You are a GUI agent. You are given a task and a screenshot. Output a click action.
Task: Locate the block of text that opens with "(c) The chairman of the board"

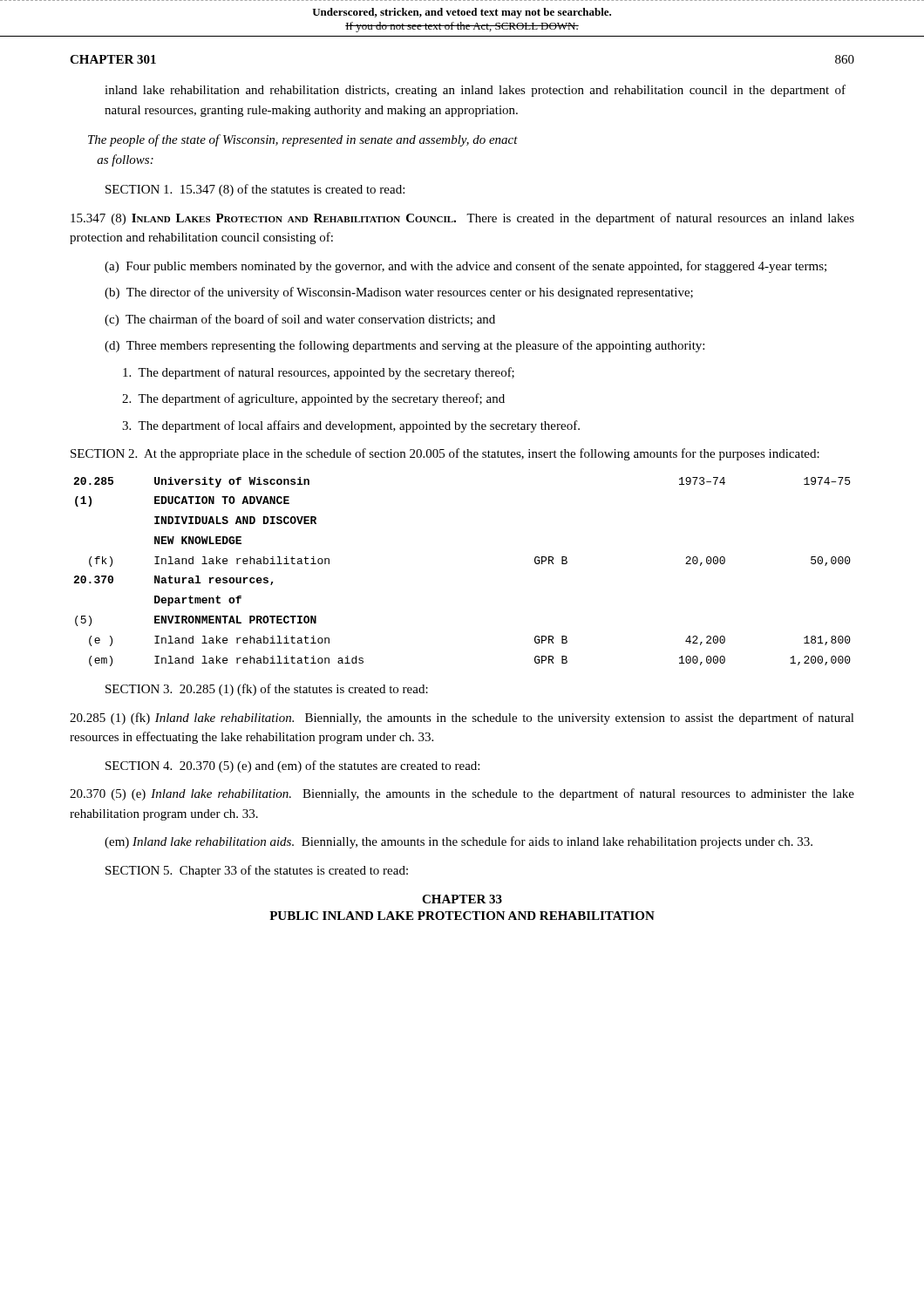(300, 319)
